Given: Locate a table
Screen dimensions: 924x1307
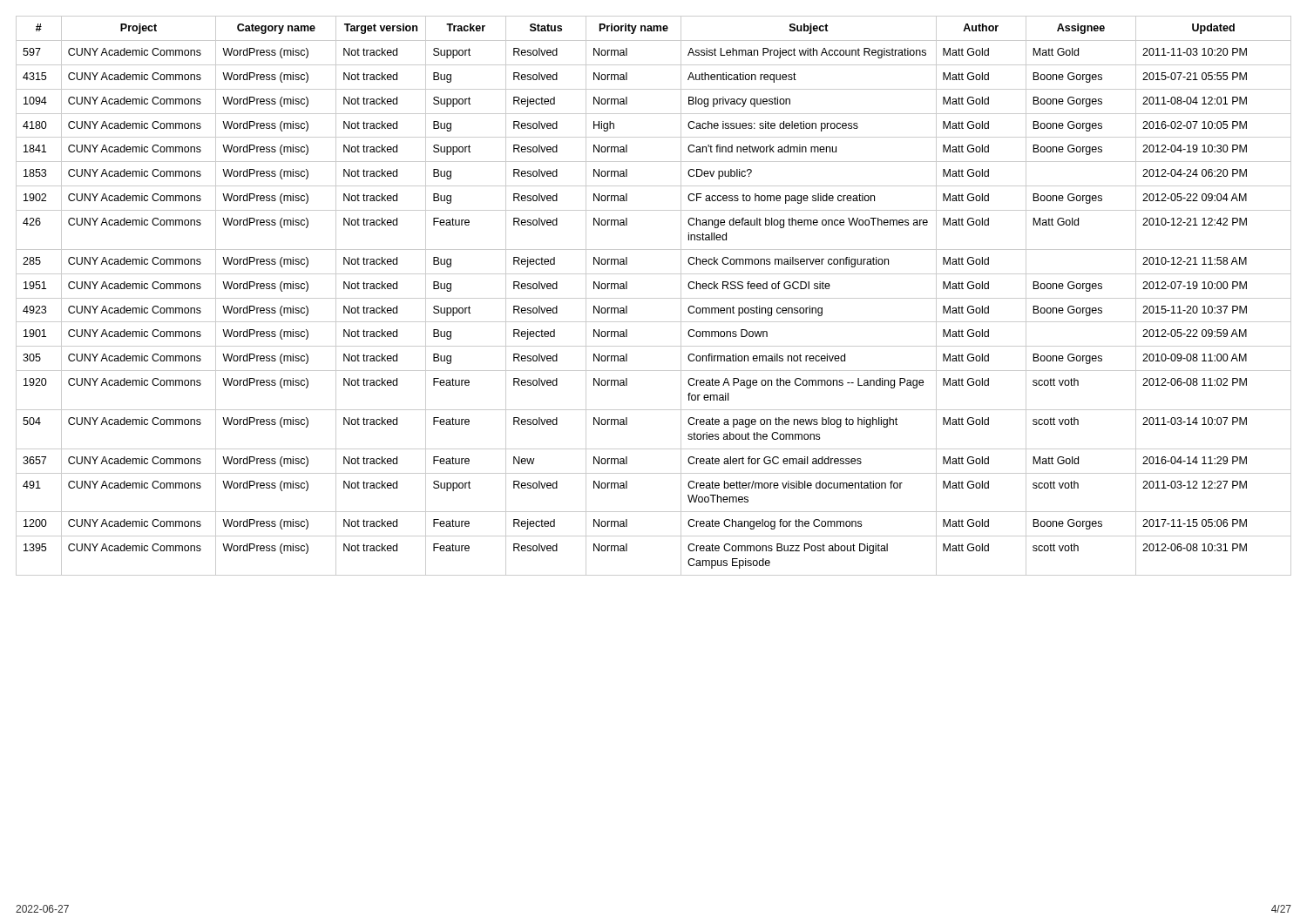Looking at the screenshot, I should click(654, 296).
